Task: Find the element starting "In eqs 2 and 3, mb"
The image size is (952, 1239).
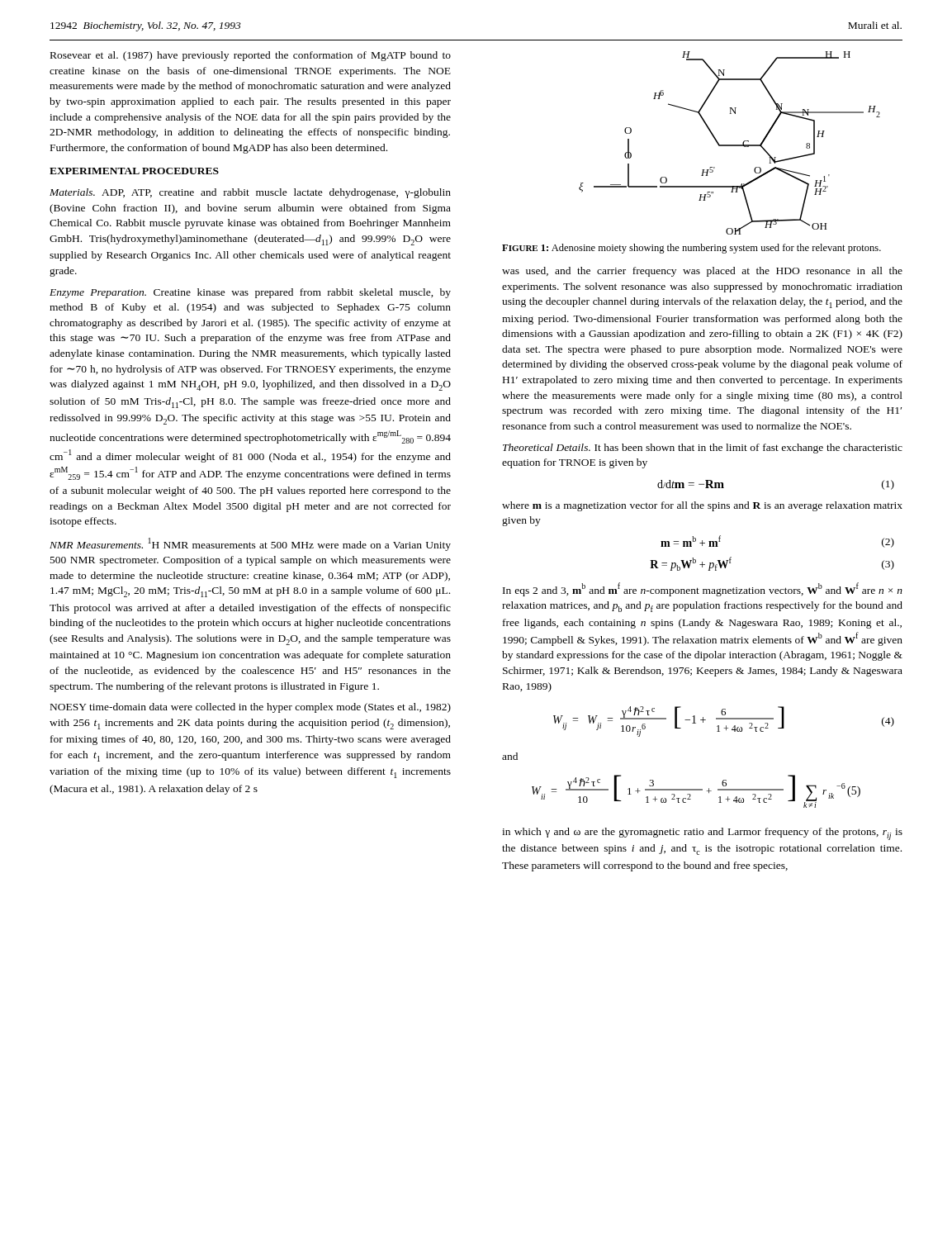Action: tap(702, 637)
